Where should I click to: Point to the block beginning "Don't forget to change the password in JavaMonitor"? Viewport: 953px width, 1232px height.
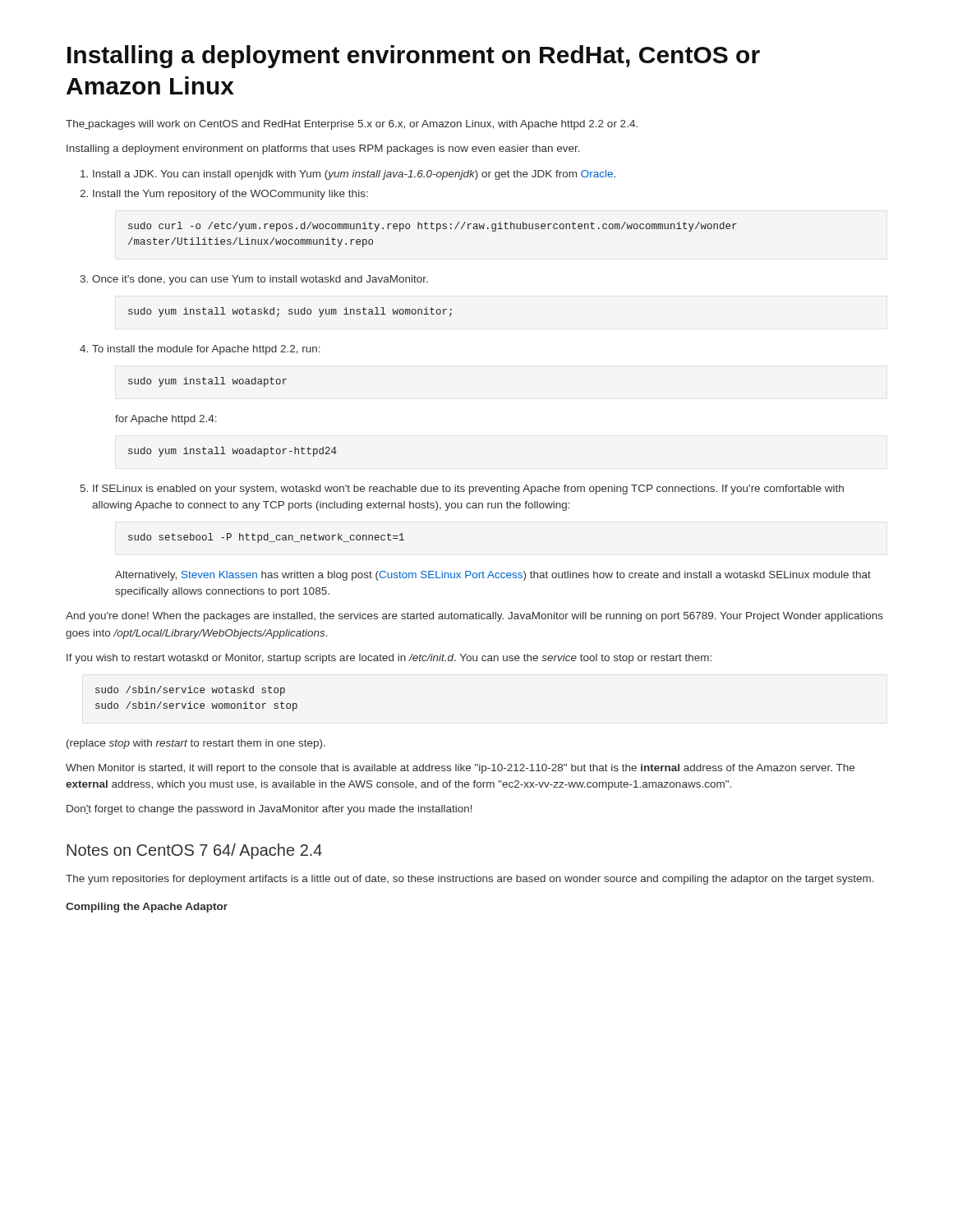(x=476, y=809)
